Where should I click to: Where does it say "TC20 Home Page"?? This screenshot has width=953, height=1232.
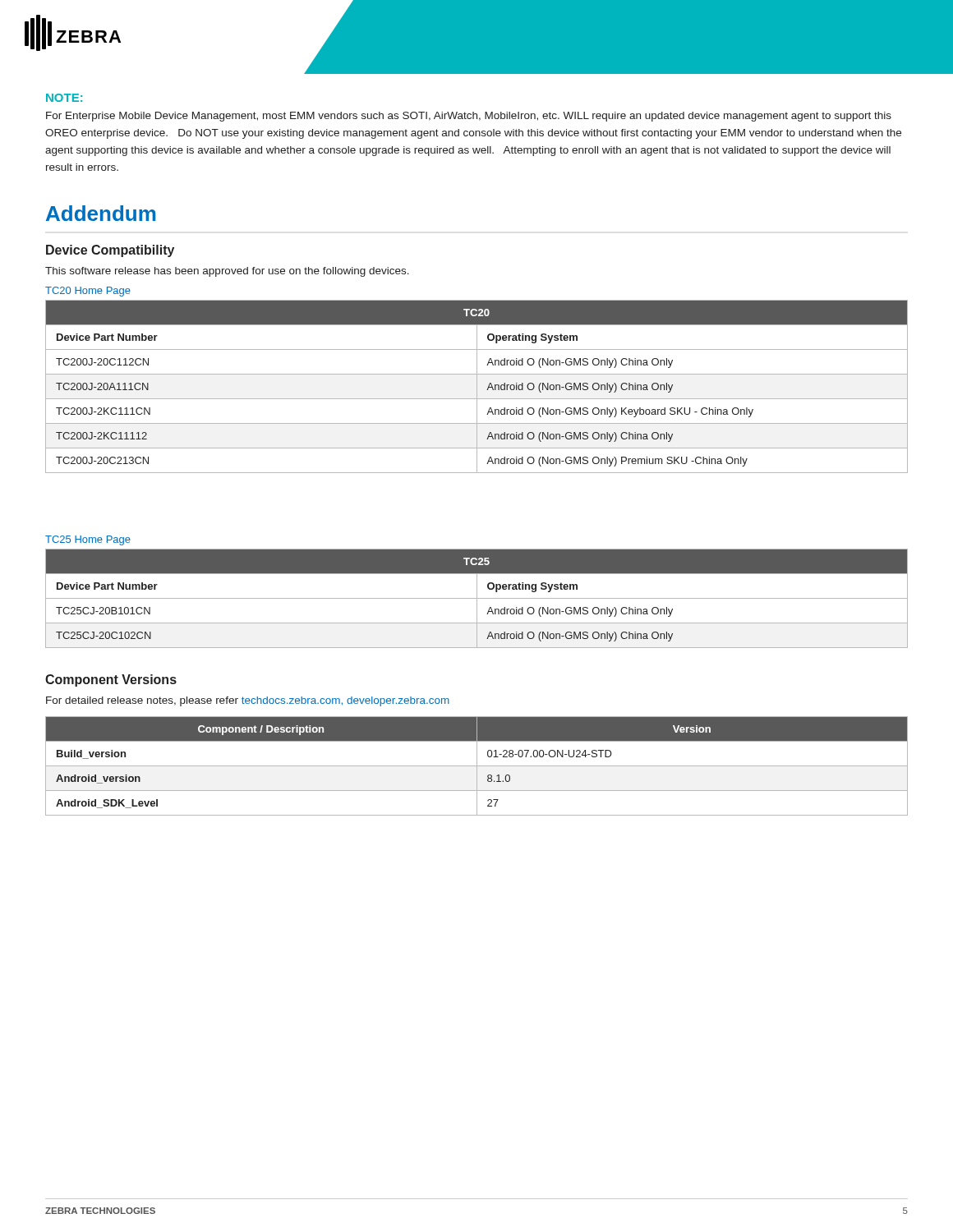pos(88,290)
